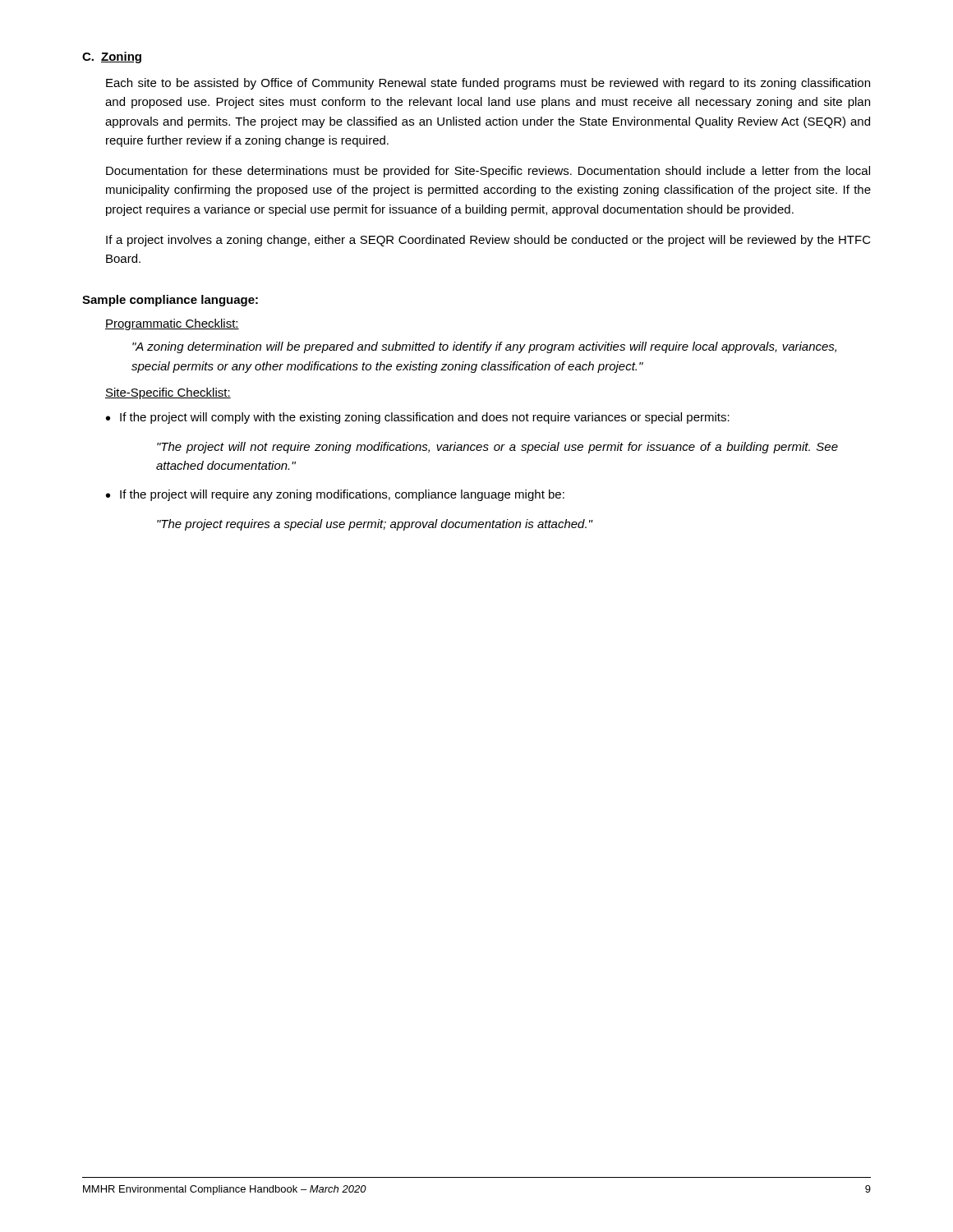The height and width of the screenshot is (1232, 953).
Task: Locate the block of text that opens with "• If the project will require any"
Action: [x=335, y=495]
